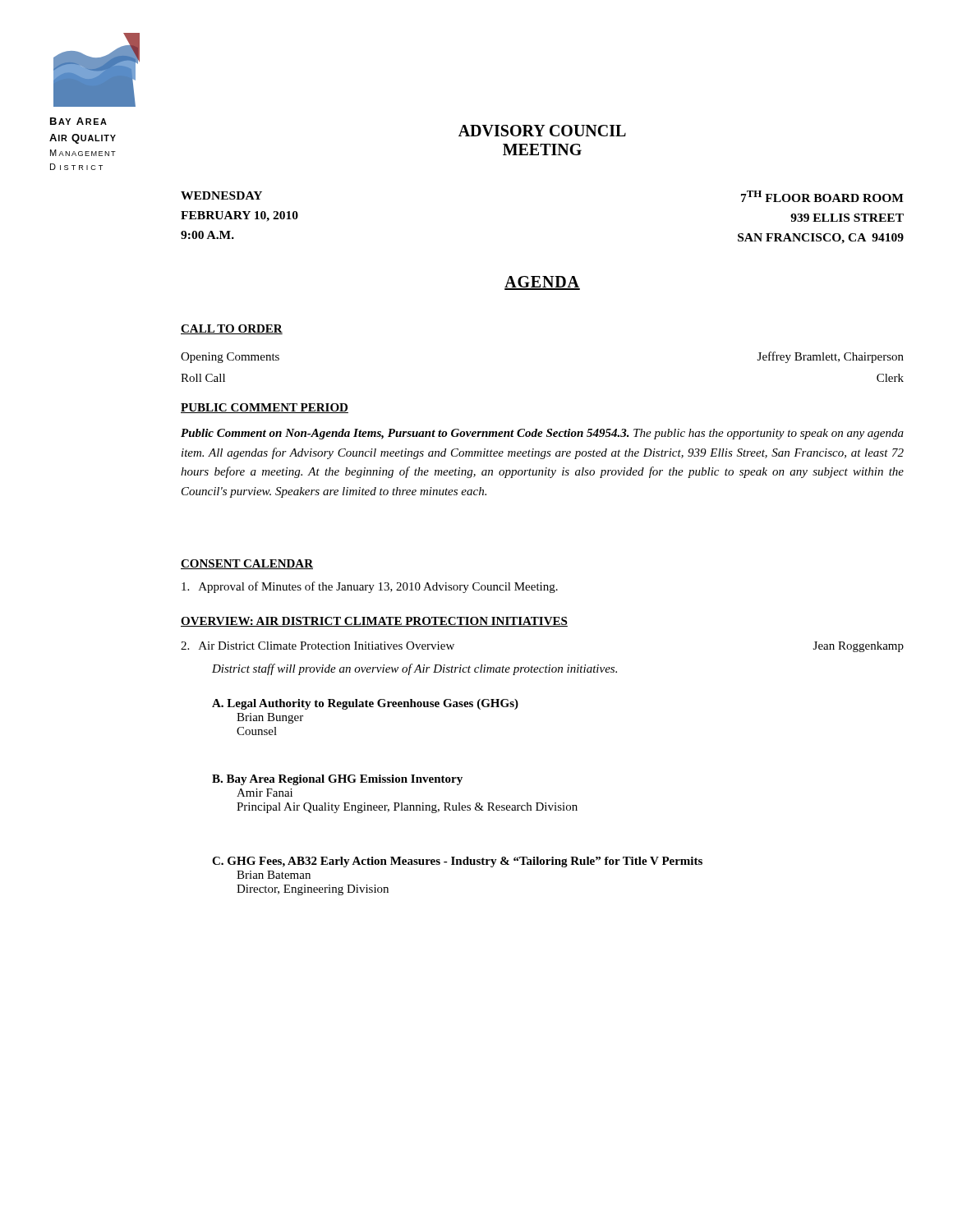Image resolution: width=953 pixels, height=1232 pixels.
Task: Locate the section header that opens with "OVERVIEW: AIR DISTRICT CLIMATE PROTECTION"
Action: pyautogui.click(x=374, y=621)
